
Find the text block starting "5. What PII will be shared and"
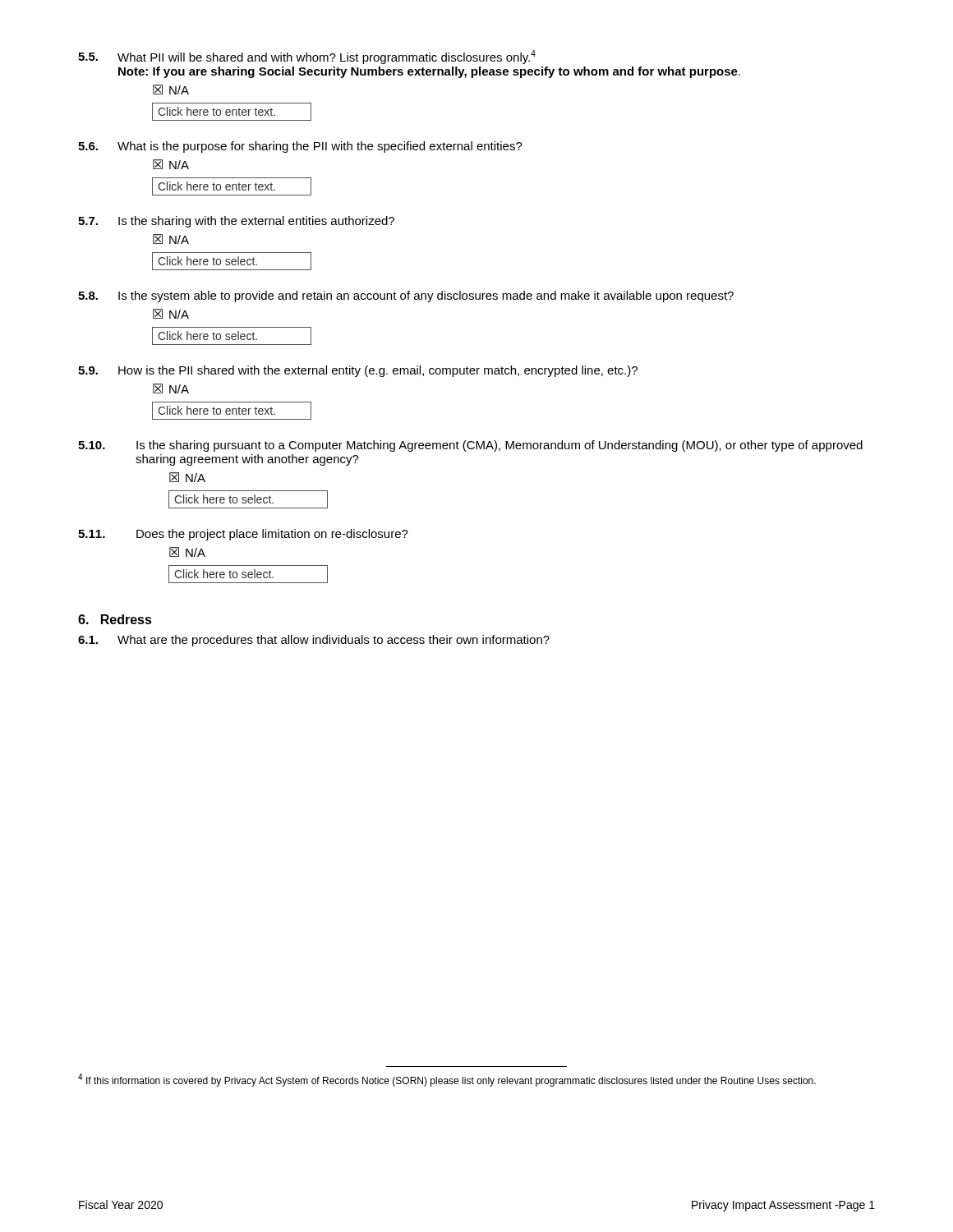(476, 85)
